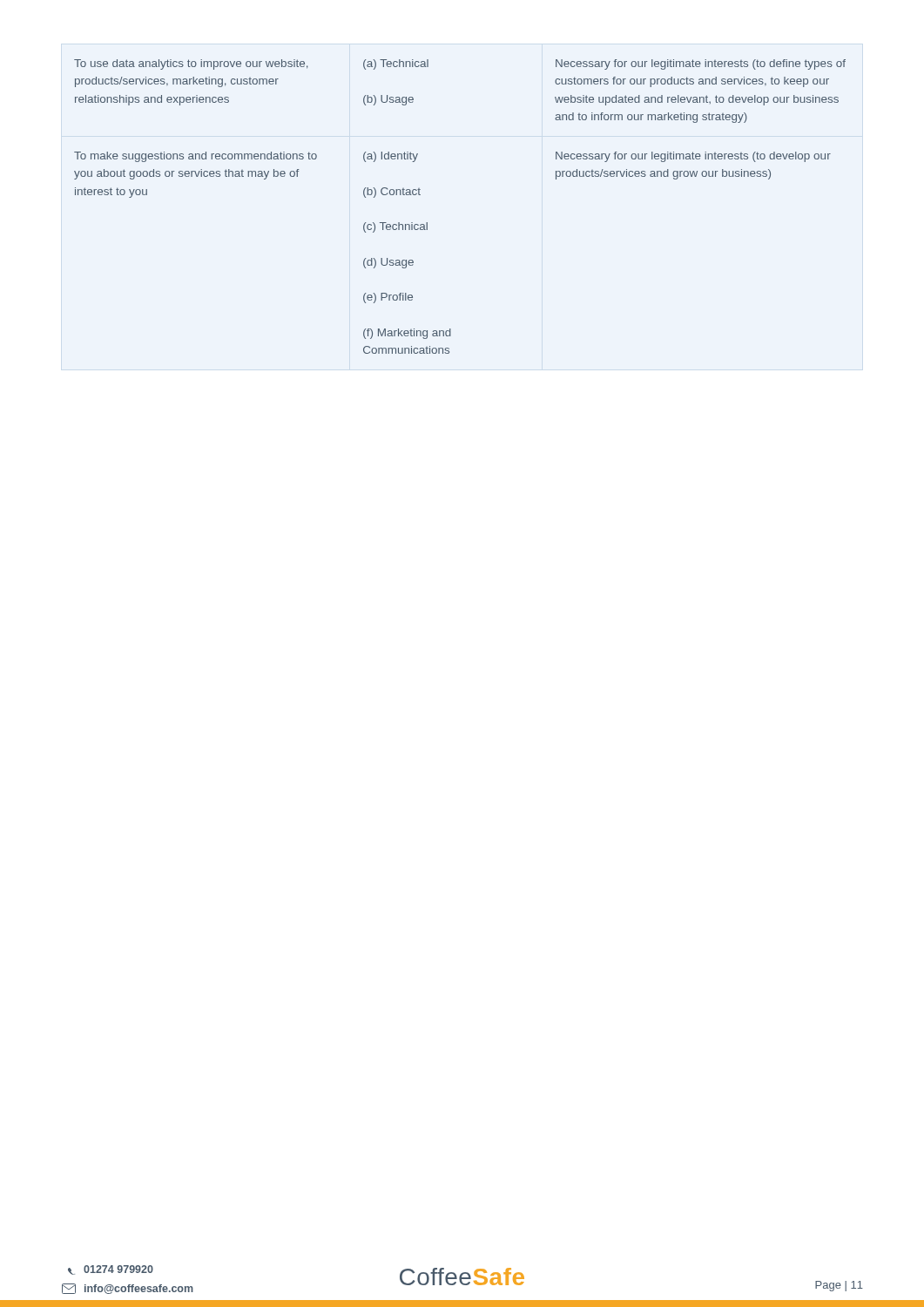Viewport: 924px width, 1307px height.
Task: Click on the table containing "Necessary for our legitimate"
Action: (x=462, y=207)
